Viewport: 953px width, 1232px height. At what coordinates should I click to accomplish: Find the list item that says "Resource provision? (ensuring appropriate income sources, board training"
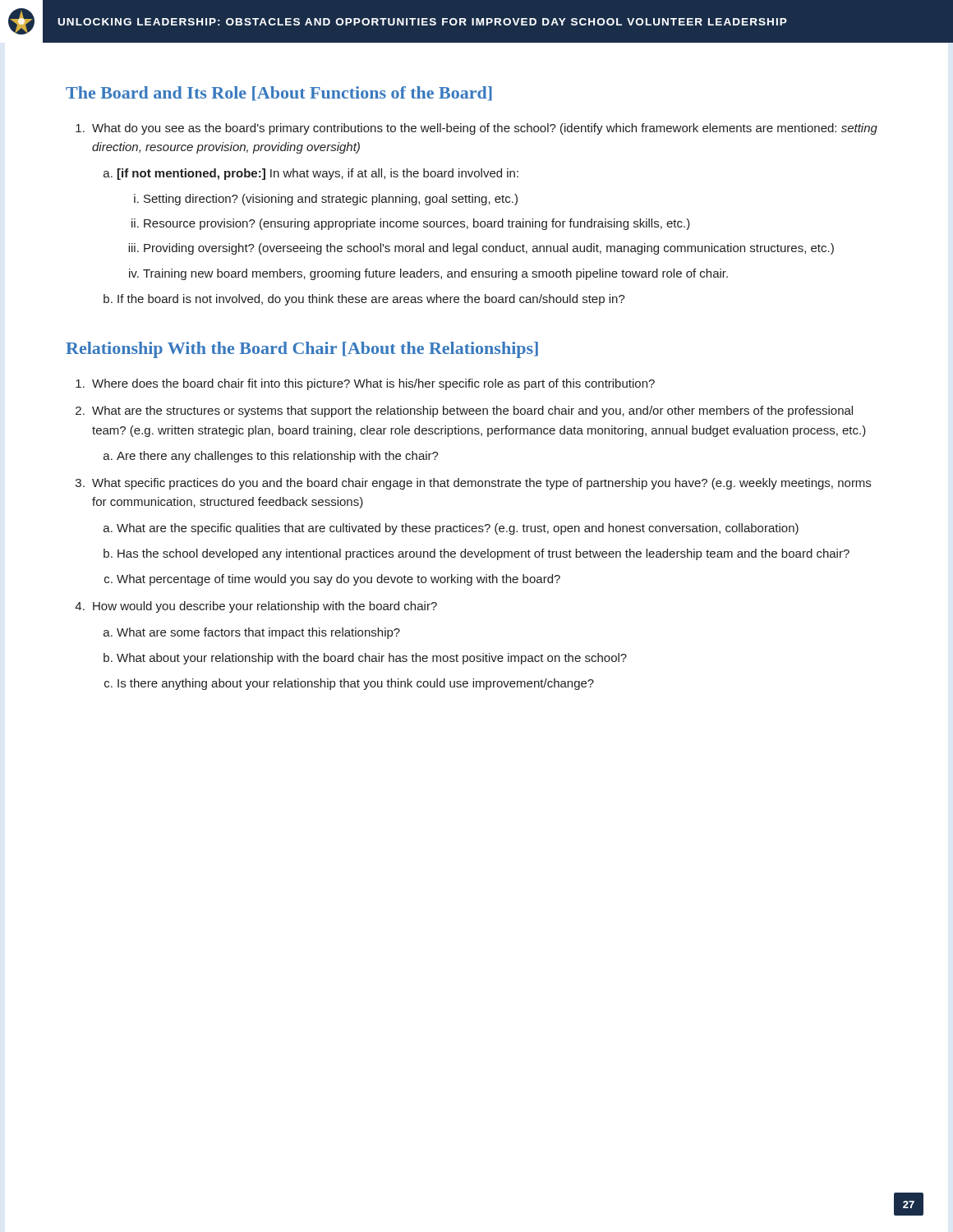417,223
